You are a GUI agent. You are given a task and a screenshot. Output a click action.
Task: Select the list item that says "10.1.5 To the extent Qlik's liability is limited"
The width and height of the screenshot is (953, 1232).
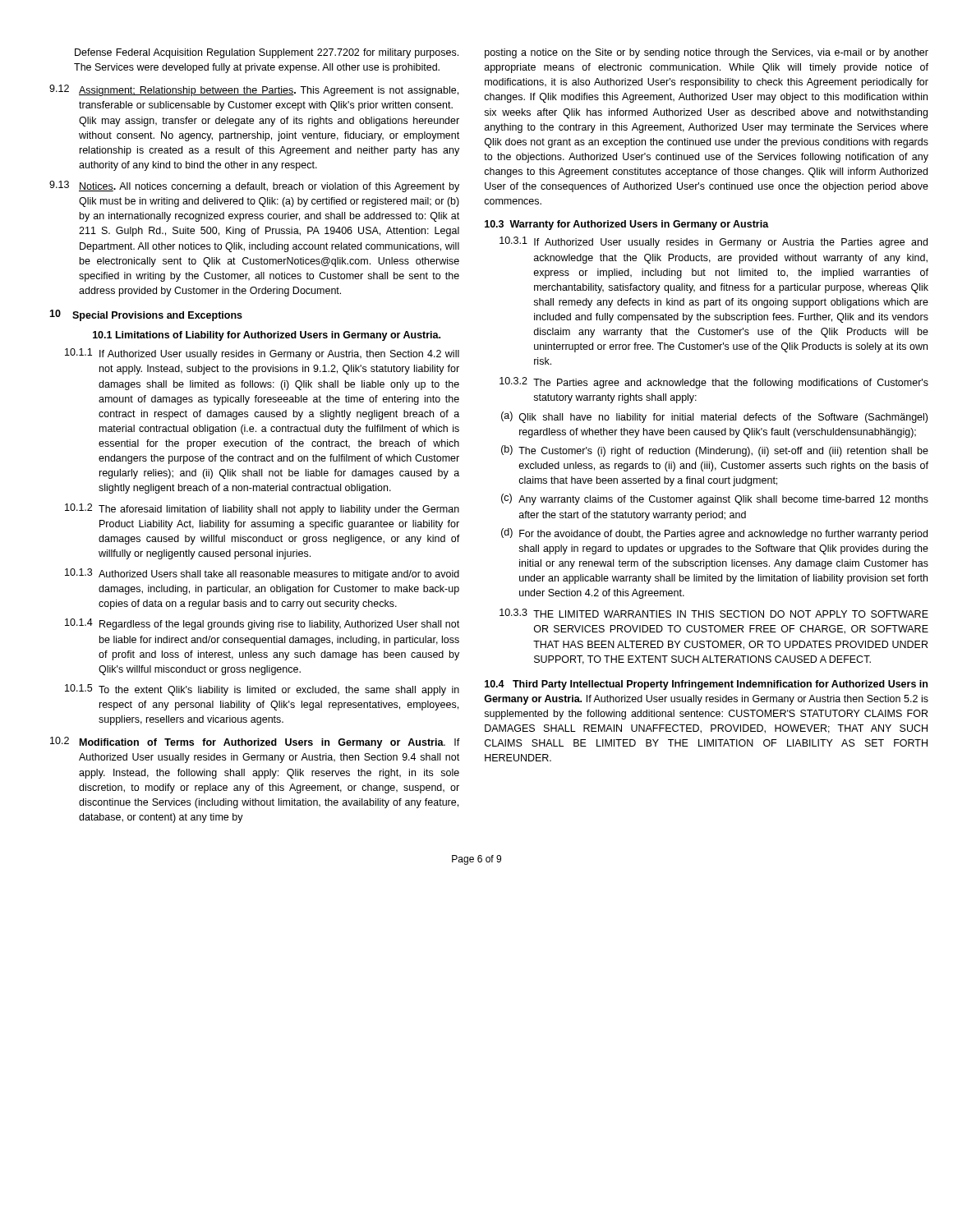click(x=262, y=705)
